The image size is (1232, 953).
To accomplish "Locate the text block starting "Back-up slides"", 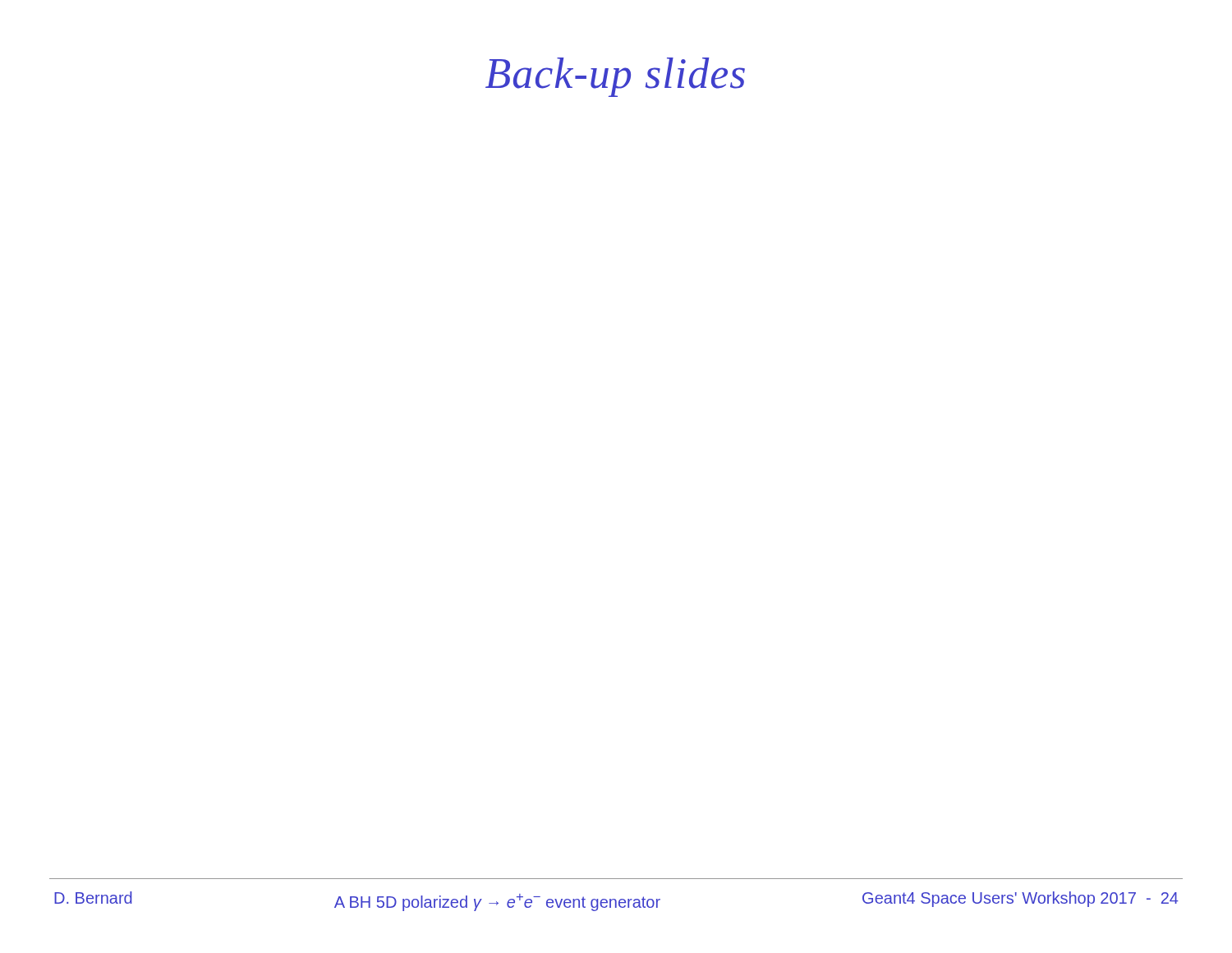I will pyautogui.click(x=616, y=74).
